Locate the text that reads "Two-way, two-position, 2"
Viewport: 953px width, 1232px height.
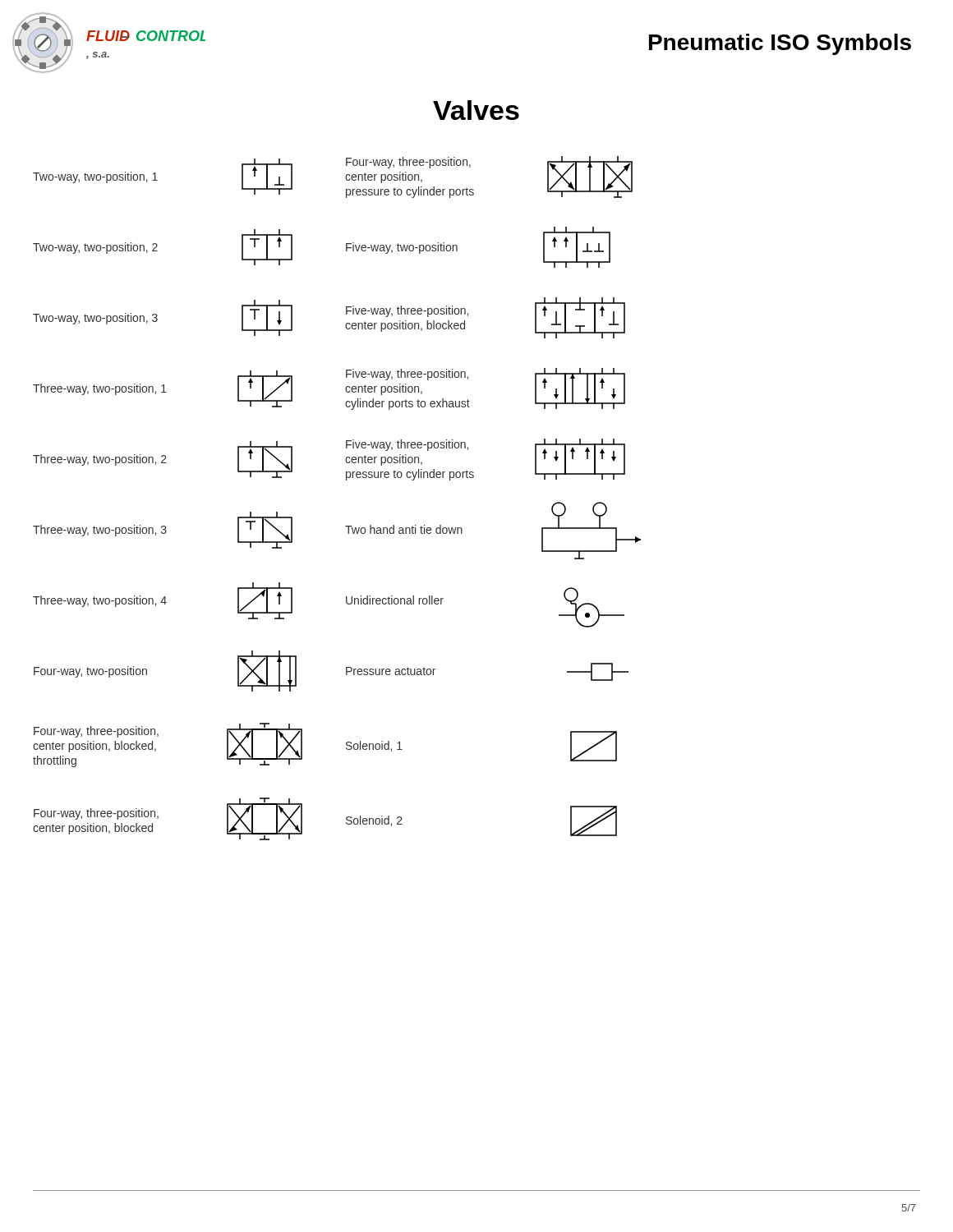click(95, 247)
